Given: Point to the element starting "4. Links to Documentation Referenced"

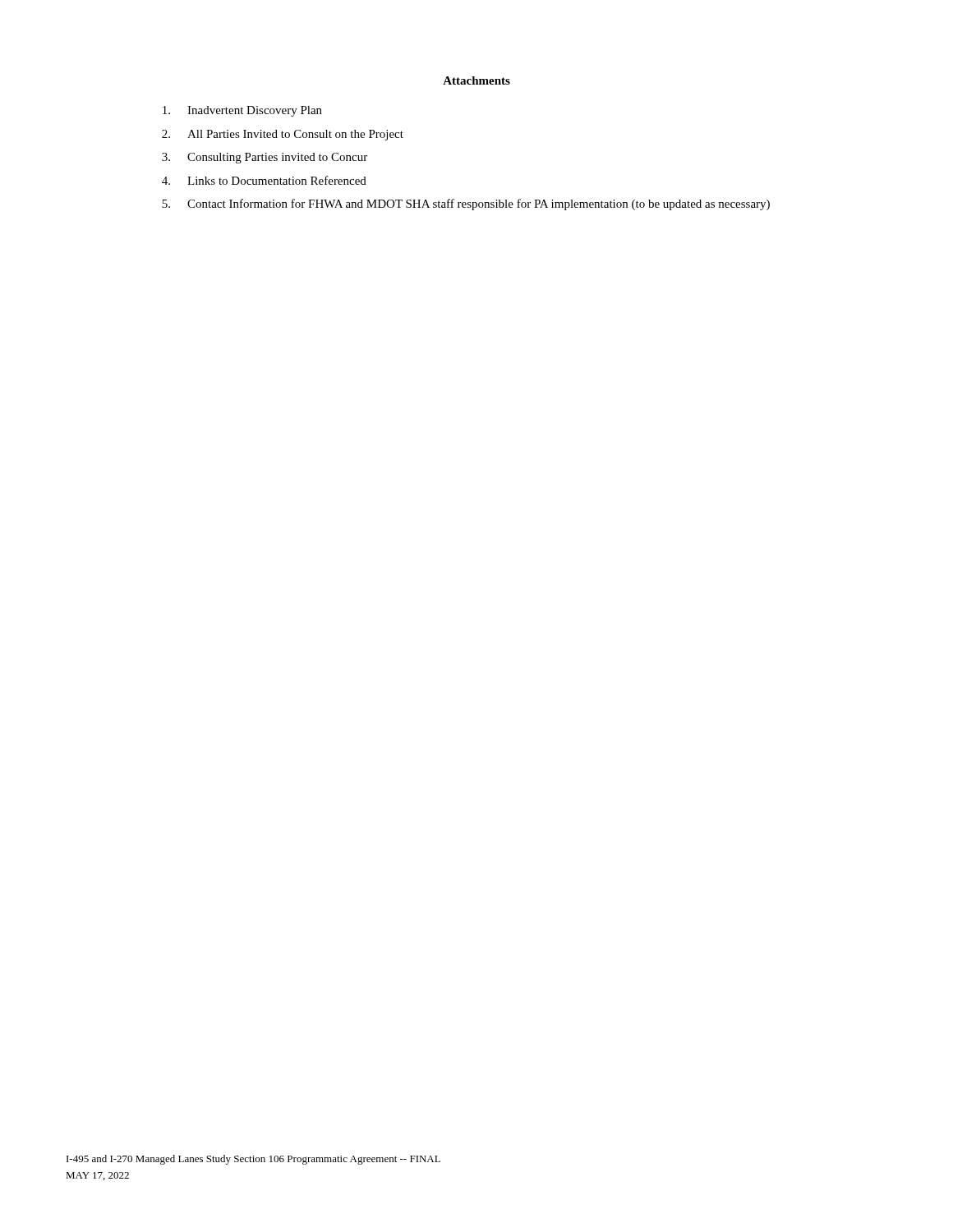Looking at the screenshot, I should (x=264, y=180).
